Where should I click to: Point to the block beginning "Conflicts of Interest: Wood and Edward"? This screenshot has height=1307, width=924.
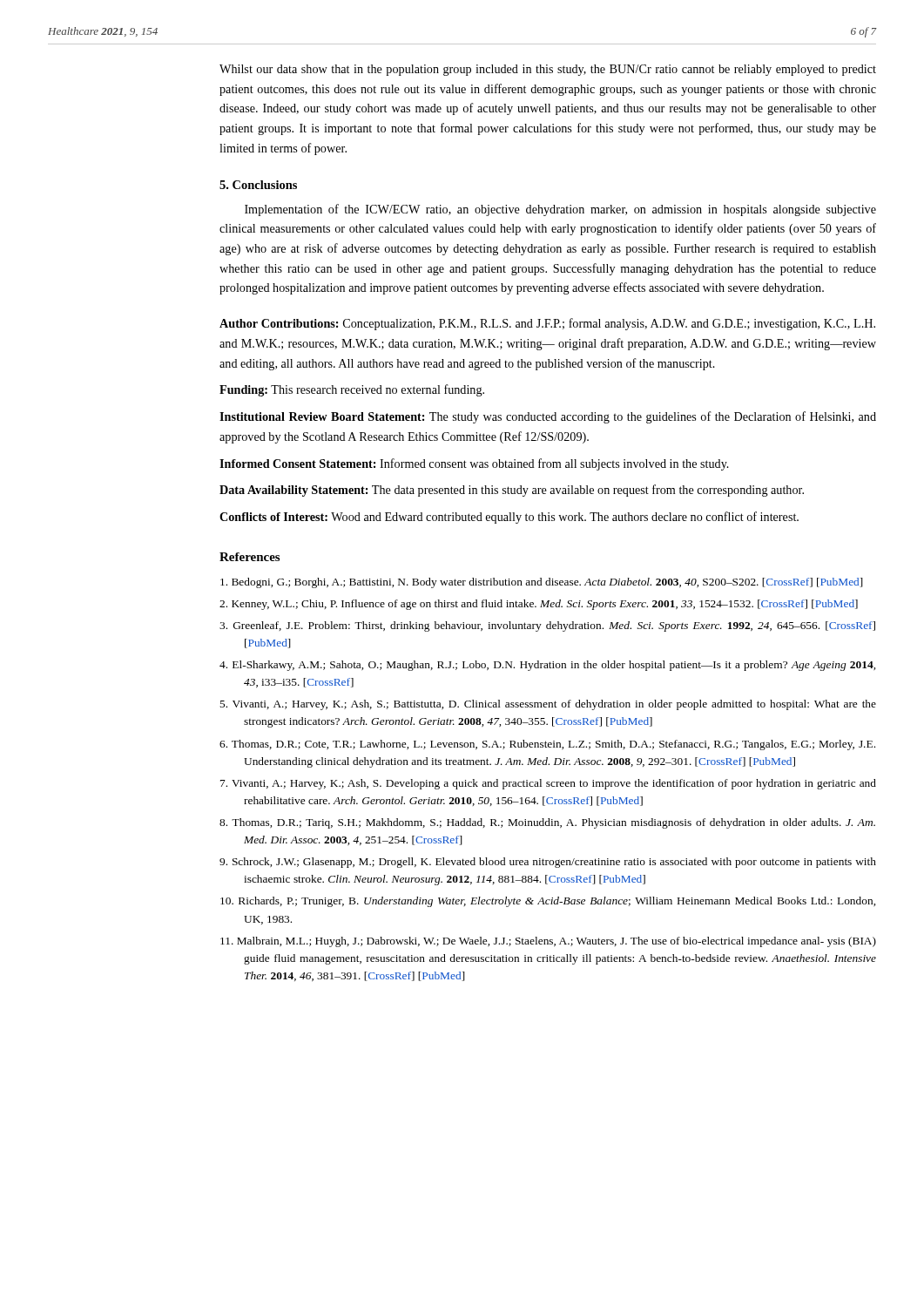[509, 517]
